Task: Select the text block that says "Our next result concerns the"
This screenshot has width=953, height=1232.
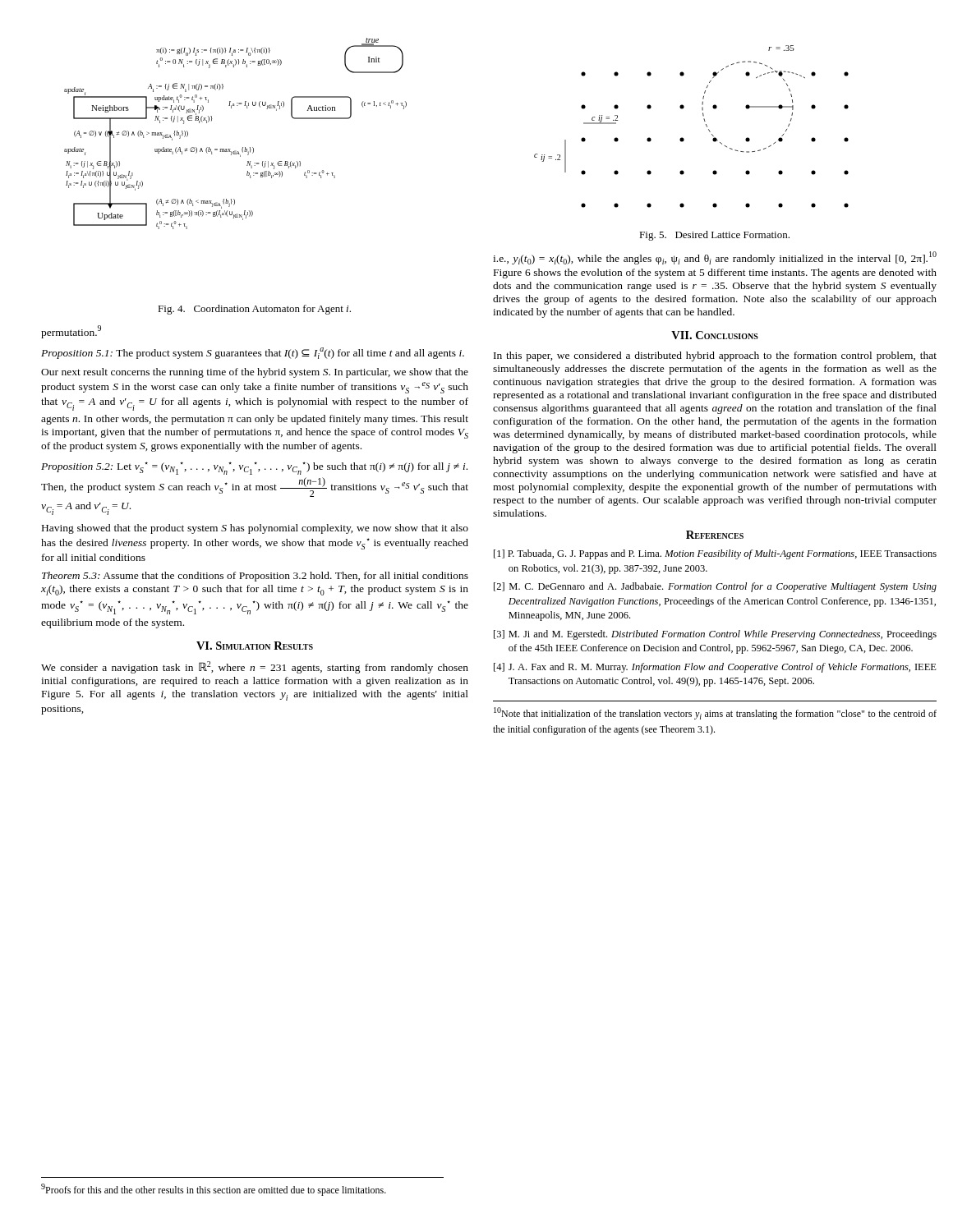Action: click(255, 409)
